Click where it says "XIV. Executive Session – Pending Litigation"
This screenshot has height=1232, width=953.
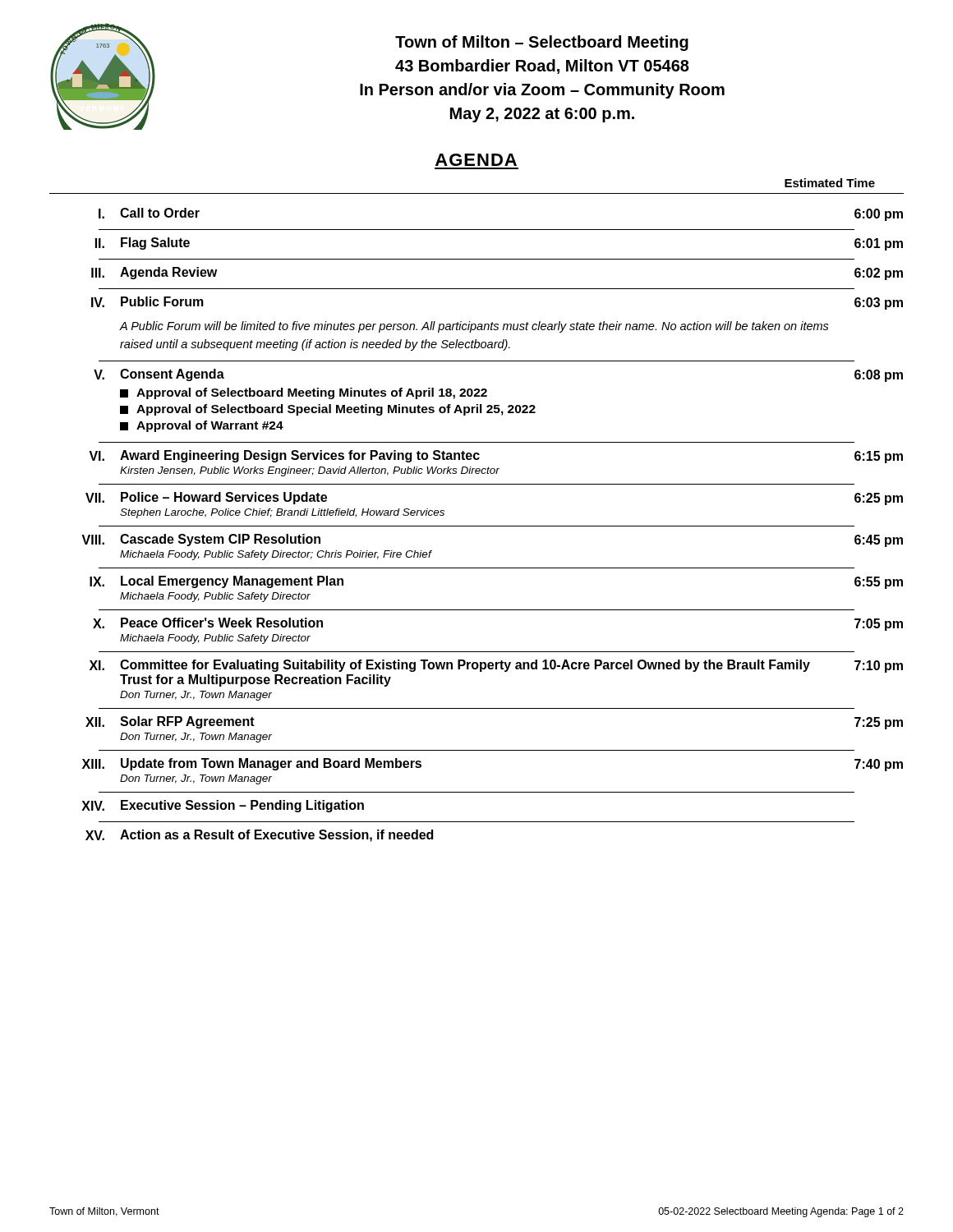(x=223, y=806)
